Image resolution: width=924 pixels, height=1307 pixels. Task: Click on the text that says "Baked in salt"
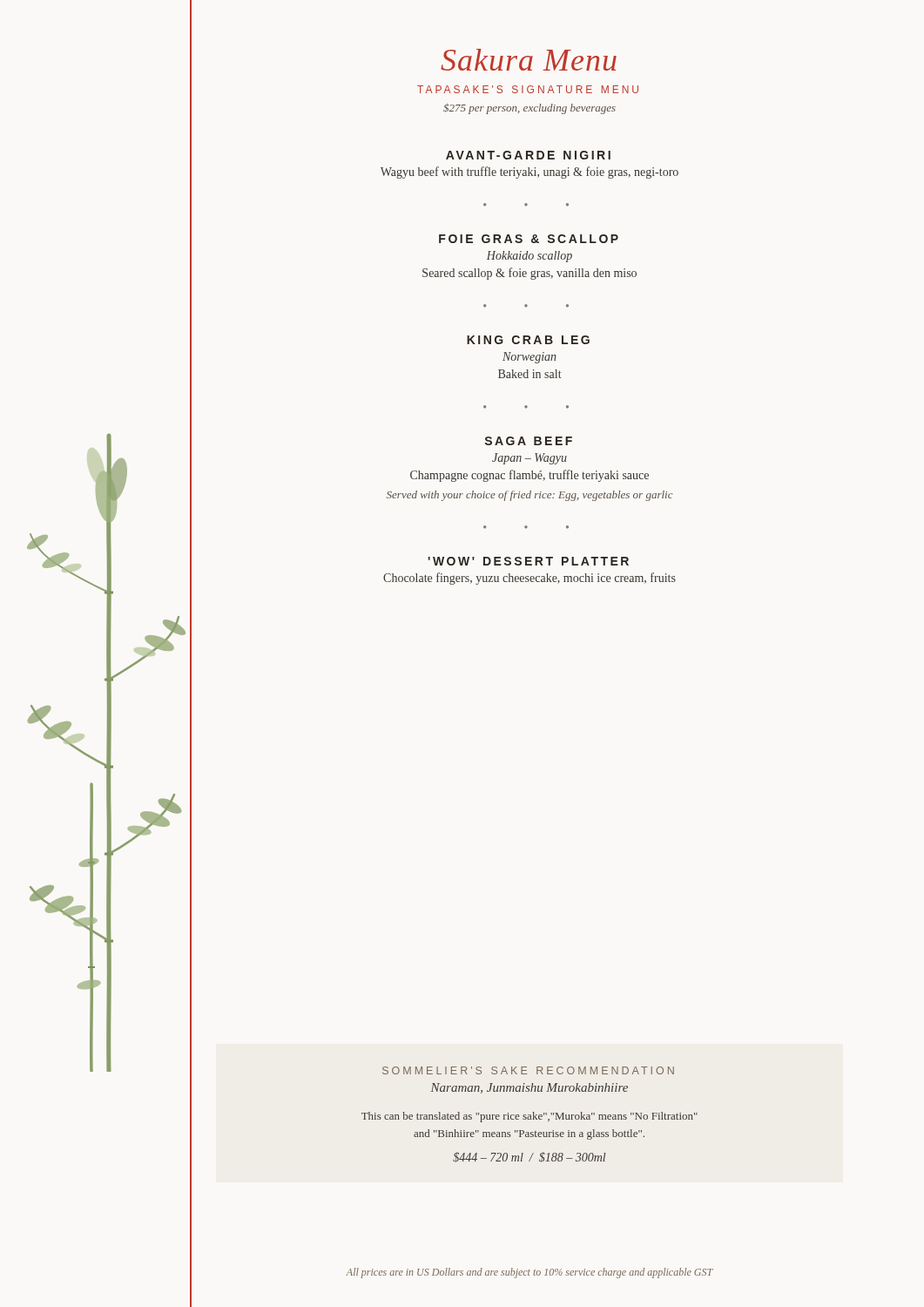click(x=529, y=375)
